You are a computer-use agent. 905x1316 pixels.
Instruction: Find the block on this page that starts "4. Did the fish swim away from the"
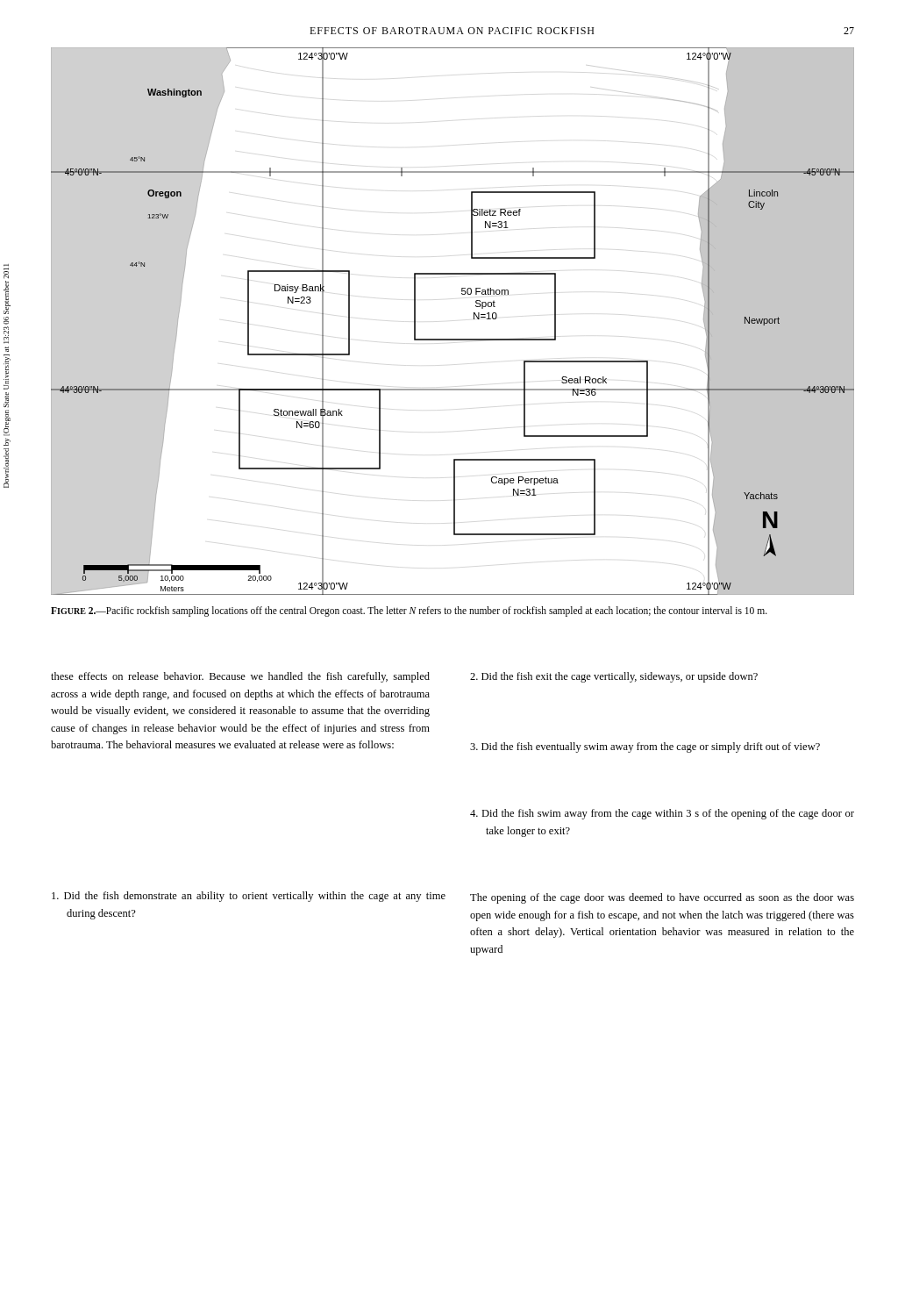(x=662, y=822)
